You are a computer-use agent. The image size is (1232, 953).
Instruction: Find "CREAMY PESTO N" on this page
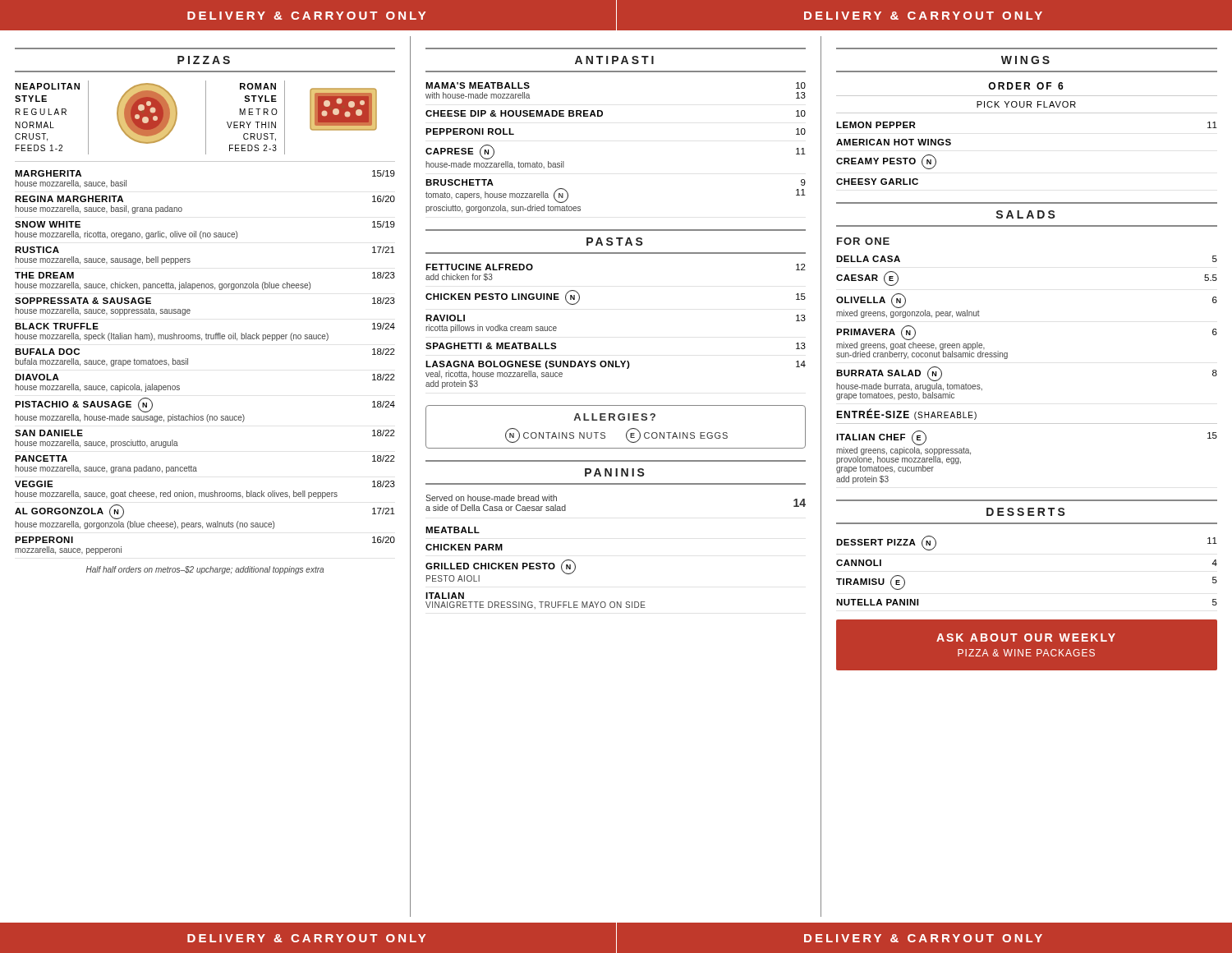tap(886, 162)
